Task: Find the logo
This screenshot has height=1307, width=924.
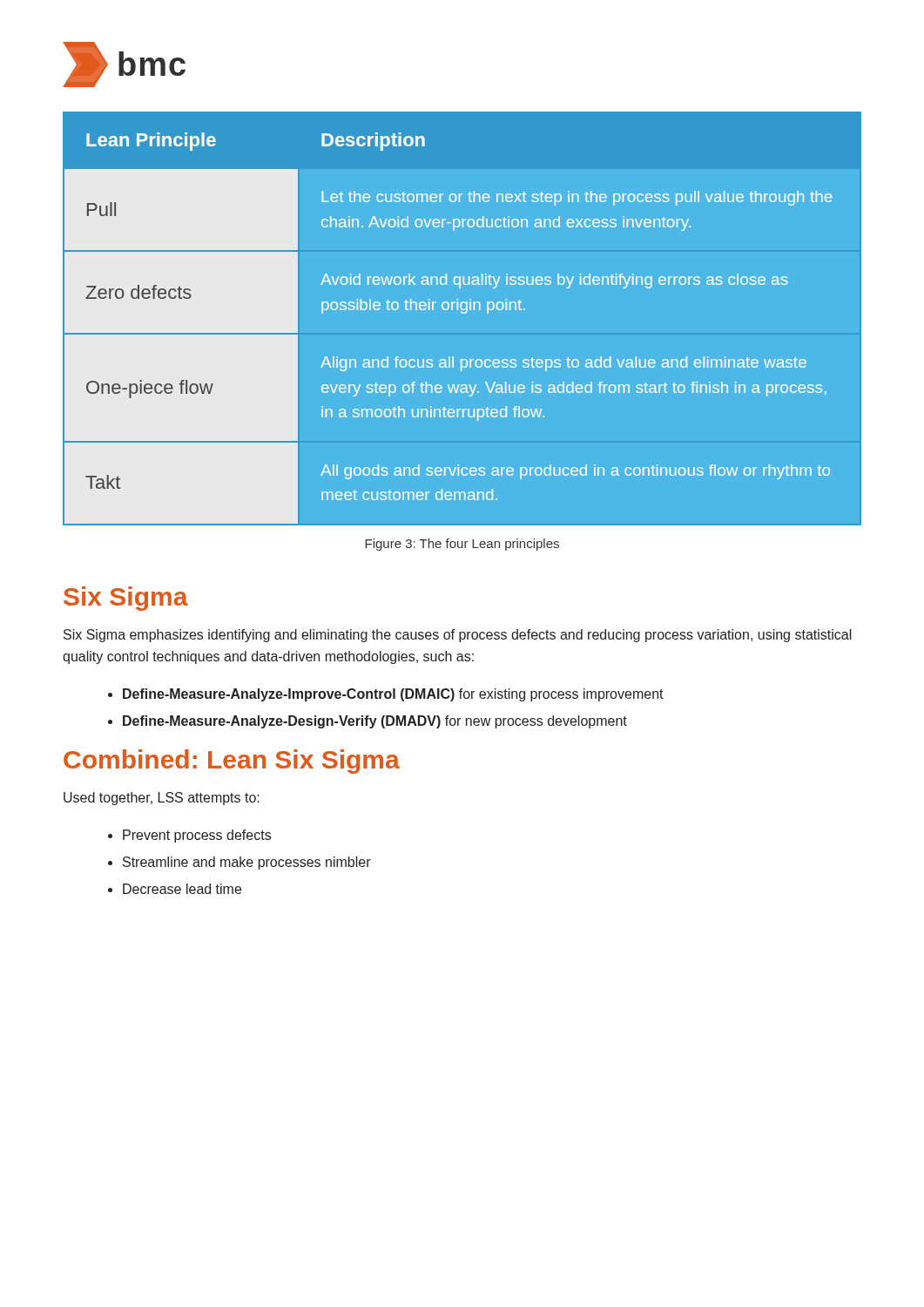Action: pos(462,65)
